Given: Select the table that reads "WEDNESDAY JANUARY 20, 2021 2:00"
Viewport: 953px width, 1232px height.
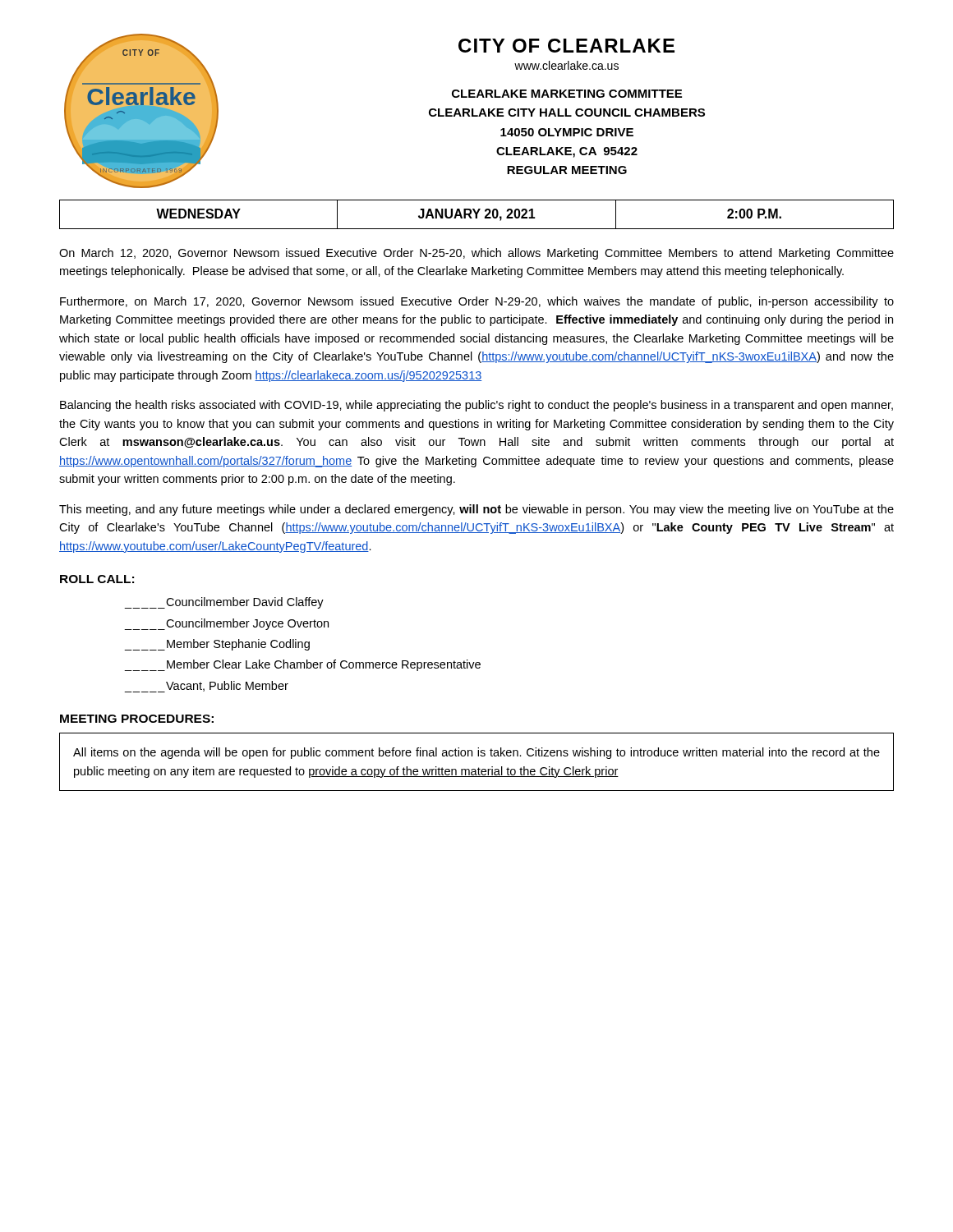Looking at the screenshot, I should pos(476,214).
